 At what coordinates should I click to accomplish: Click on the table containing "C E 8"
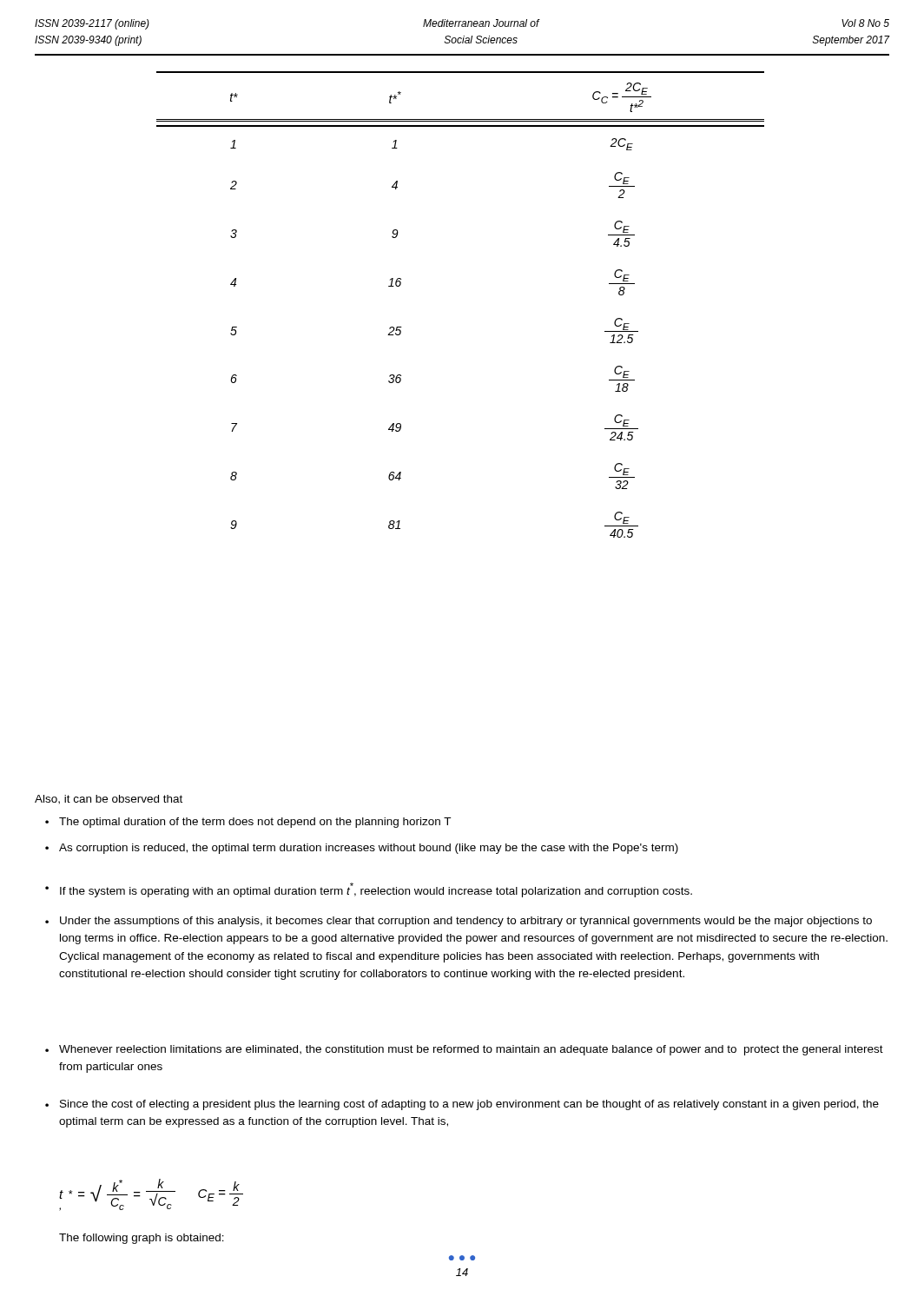click(460, 310)
